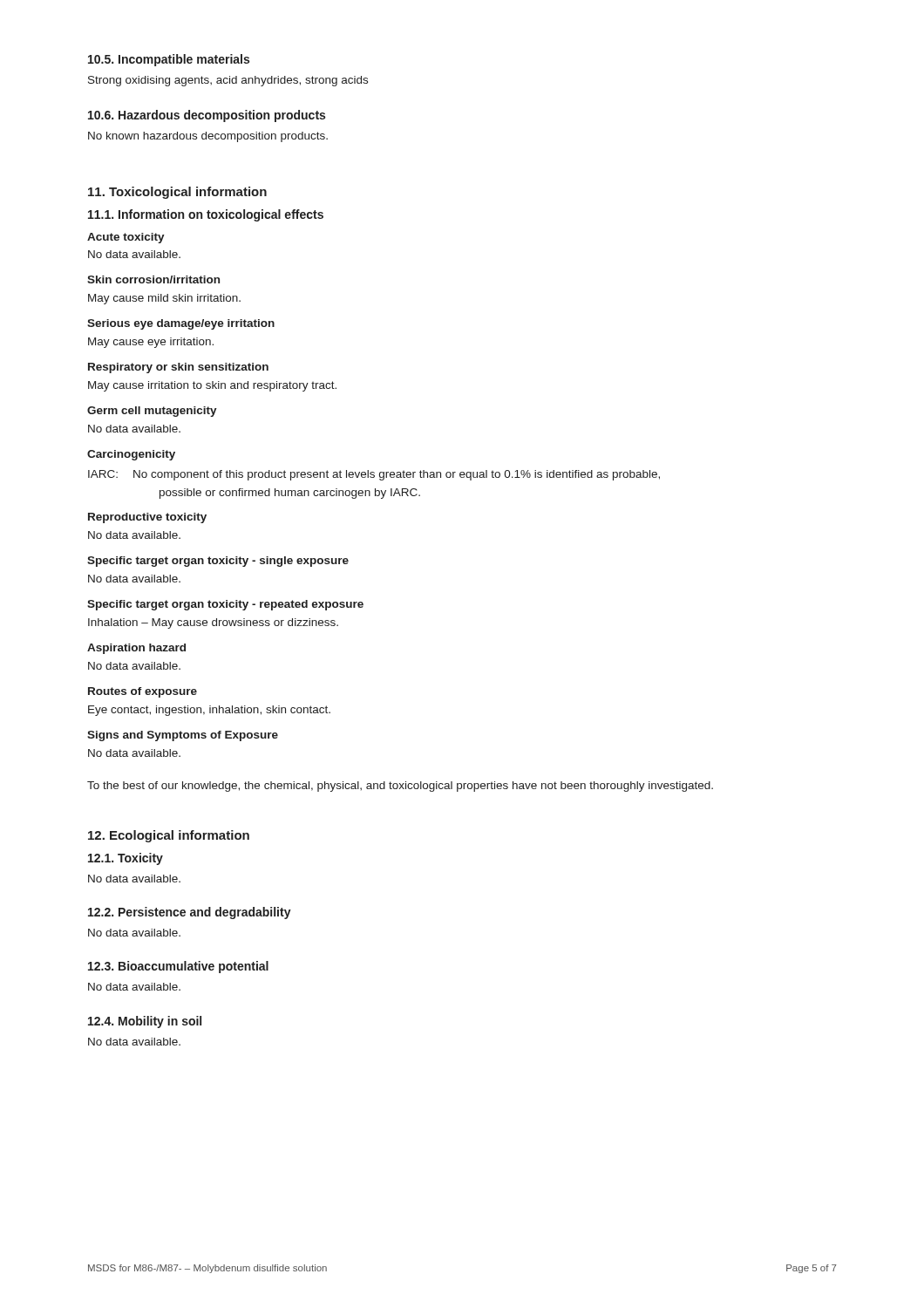This screenshot has height=1308, width=924.
Task: Click on the region starting "10.5. Incompatible materials"
Action: click(169, 59)
